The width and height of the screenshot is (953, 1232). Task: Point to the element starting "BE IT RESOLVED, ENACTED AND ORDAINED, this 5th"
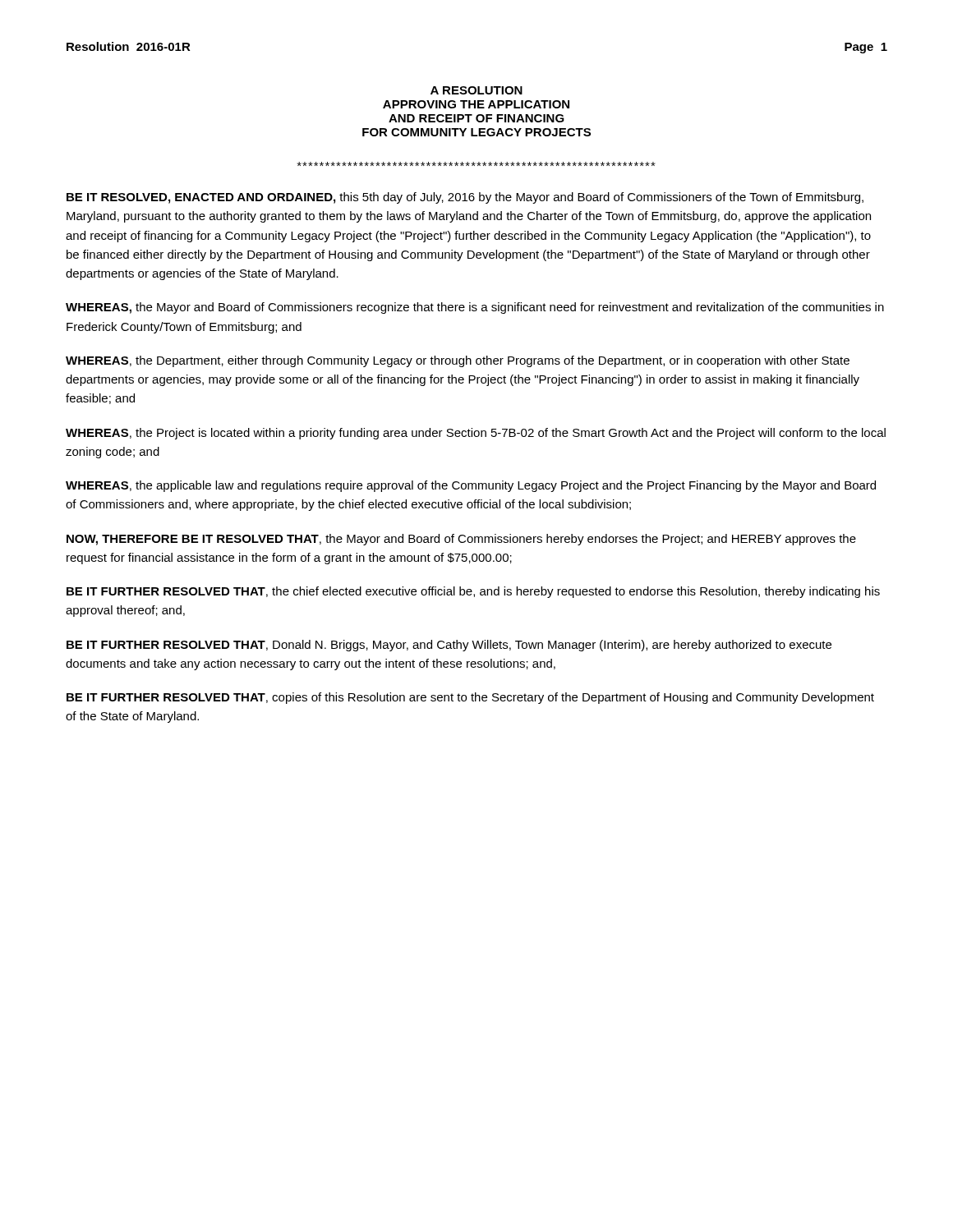[x=469, y=235]
